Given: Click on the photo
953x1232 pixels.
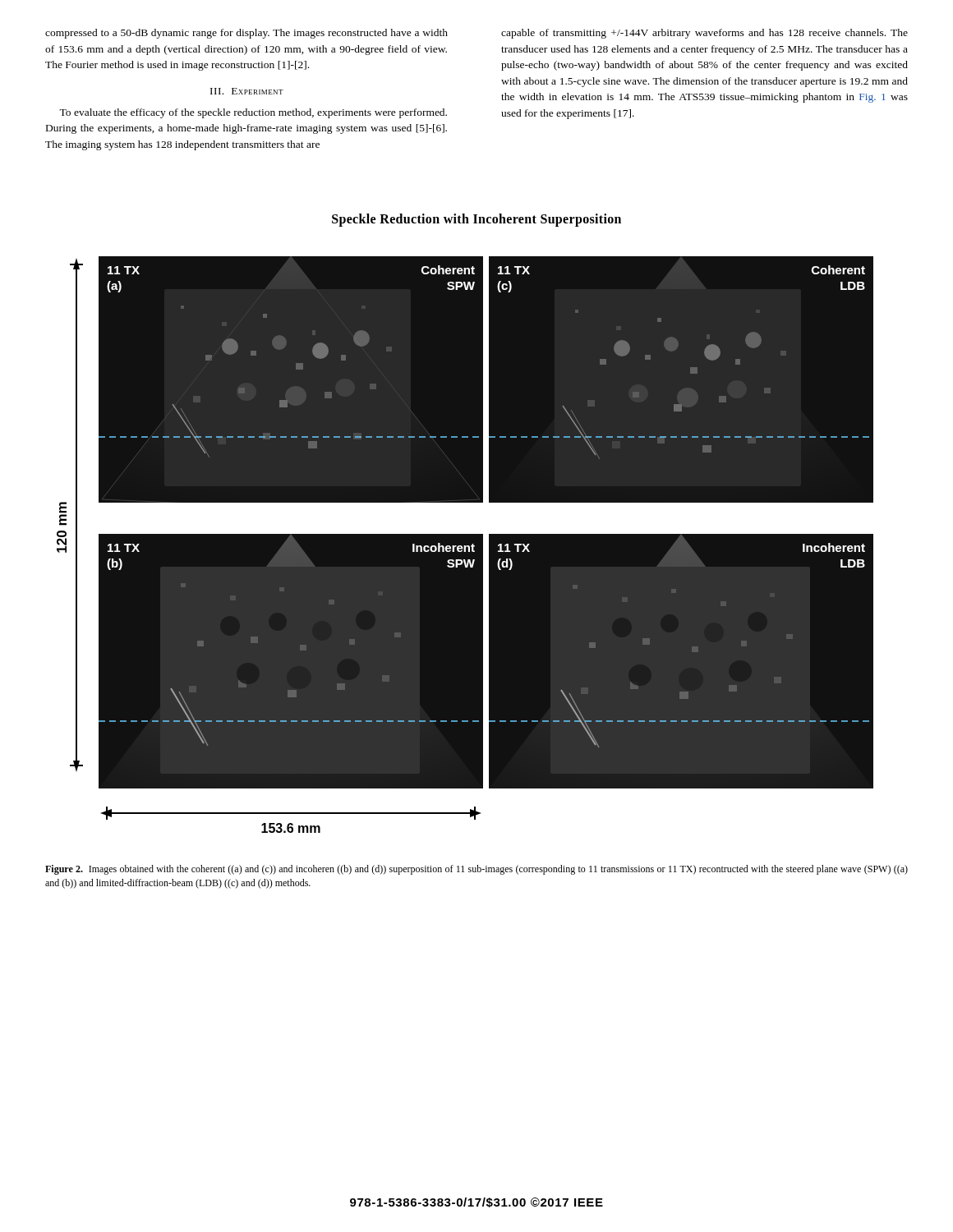Looking at the screenshot, I should (x=476, y=526).
